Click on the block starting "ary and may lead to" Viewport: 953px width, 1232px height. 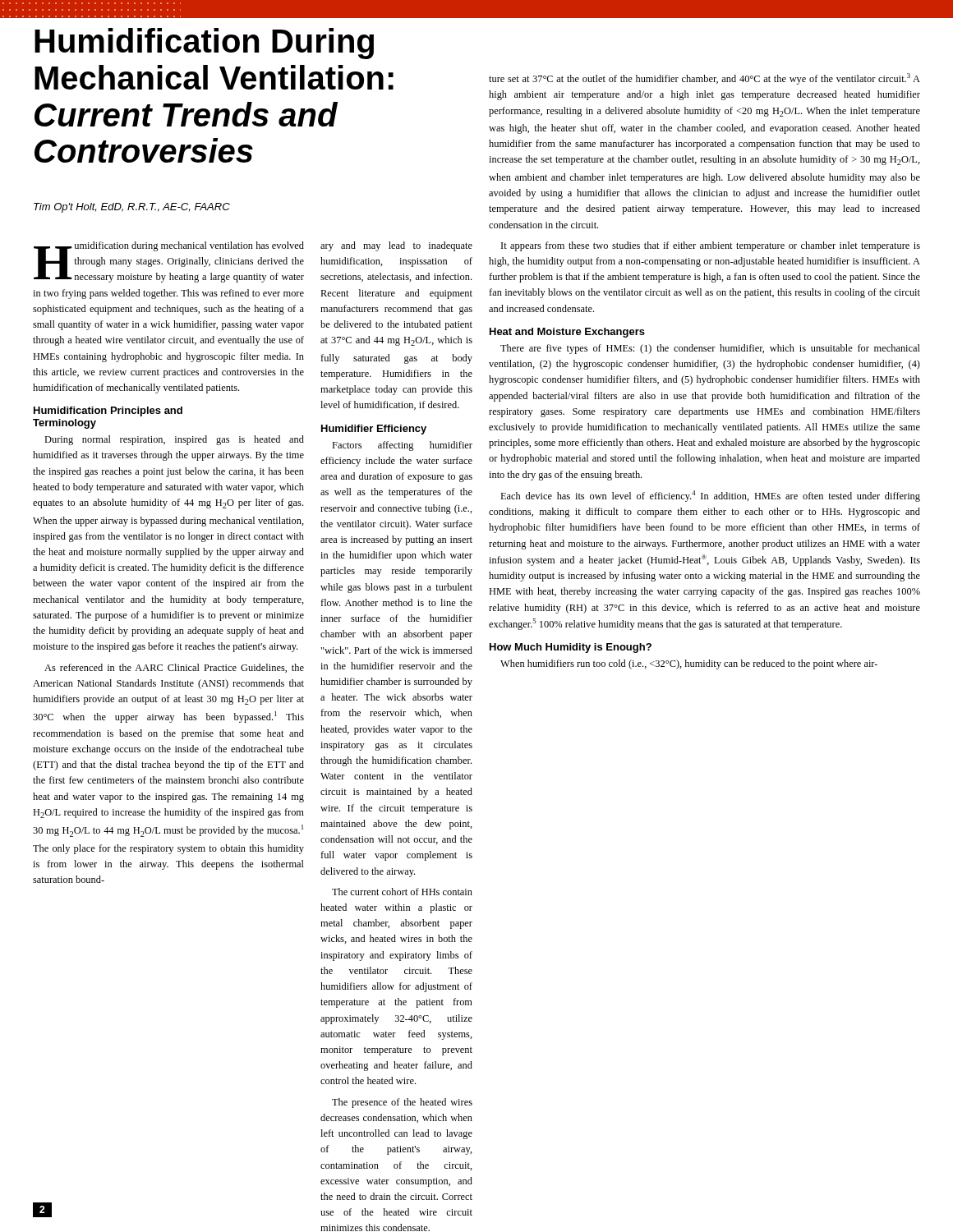pos(396,325)
